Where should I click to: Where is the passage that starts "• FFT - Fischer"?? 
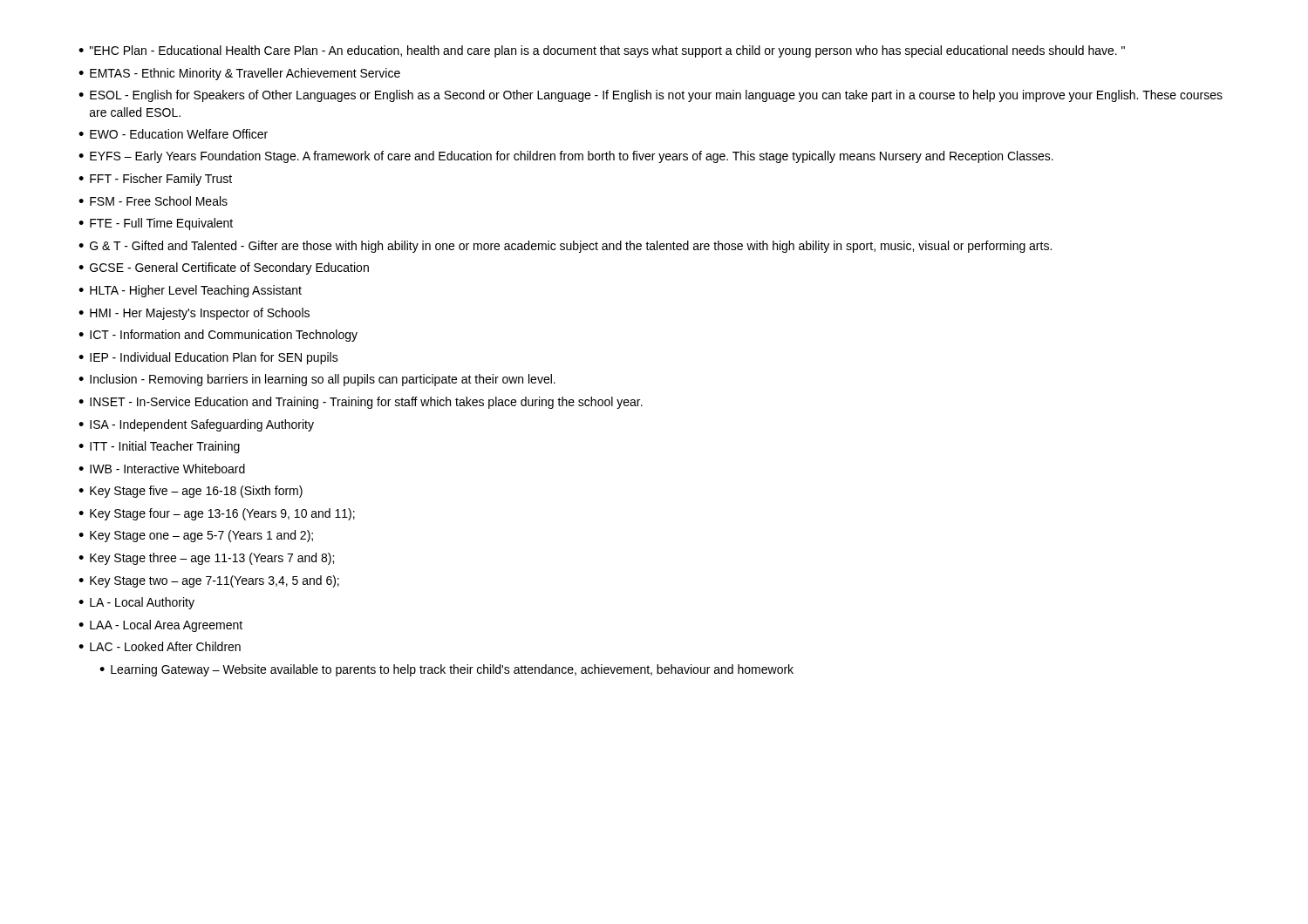[x=155, y=180]
